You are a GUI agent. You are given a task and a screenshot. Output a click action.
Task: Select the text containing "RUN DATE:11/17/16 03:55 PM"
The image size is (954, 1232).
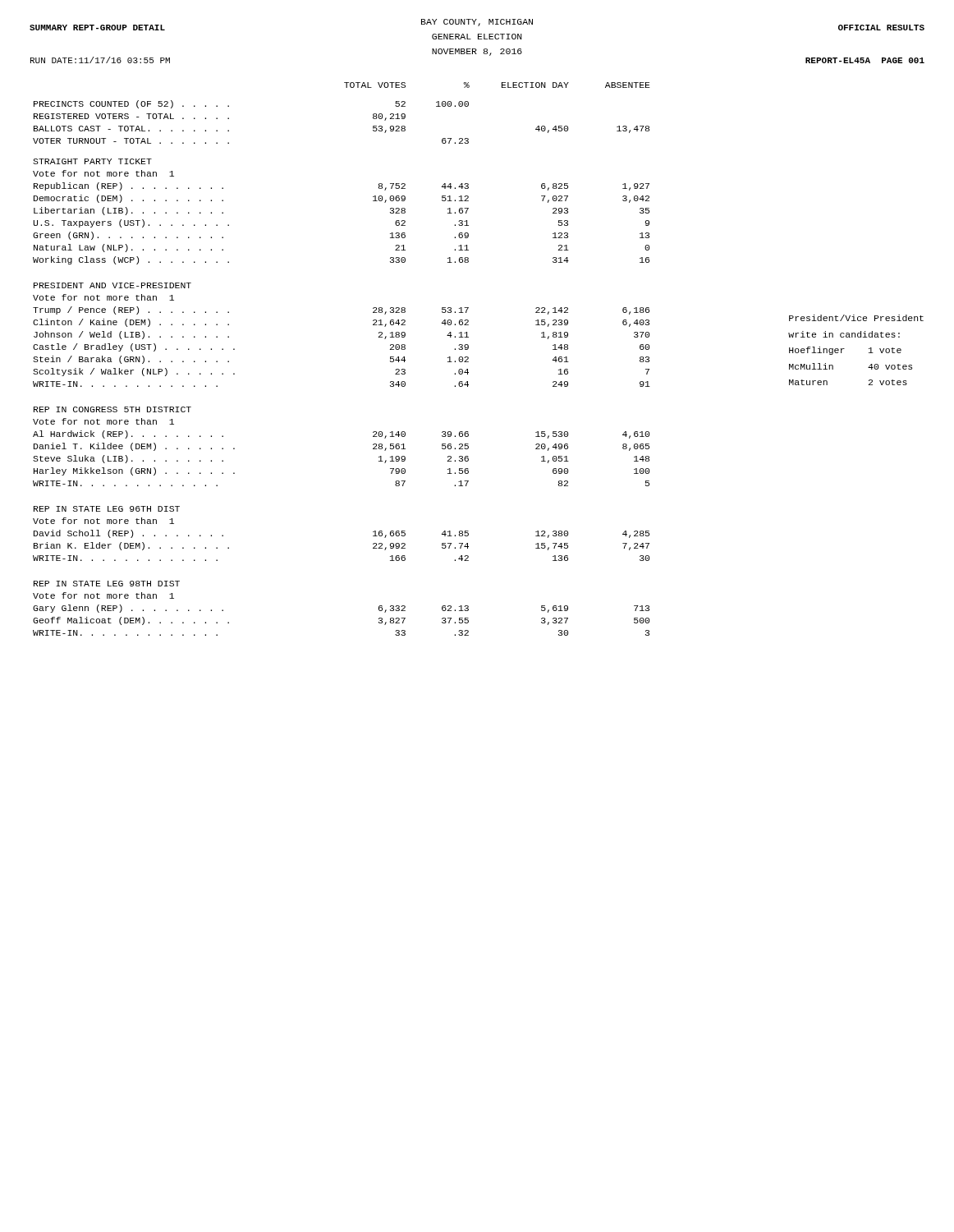[100, 61]
